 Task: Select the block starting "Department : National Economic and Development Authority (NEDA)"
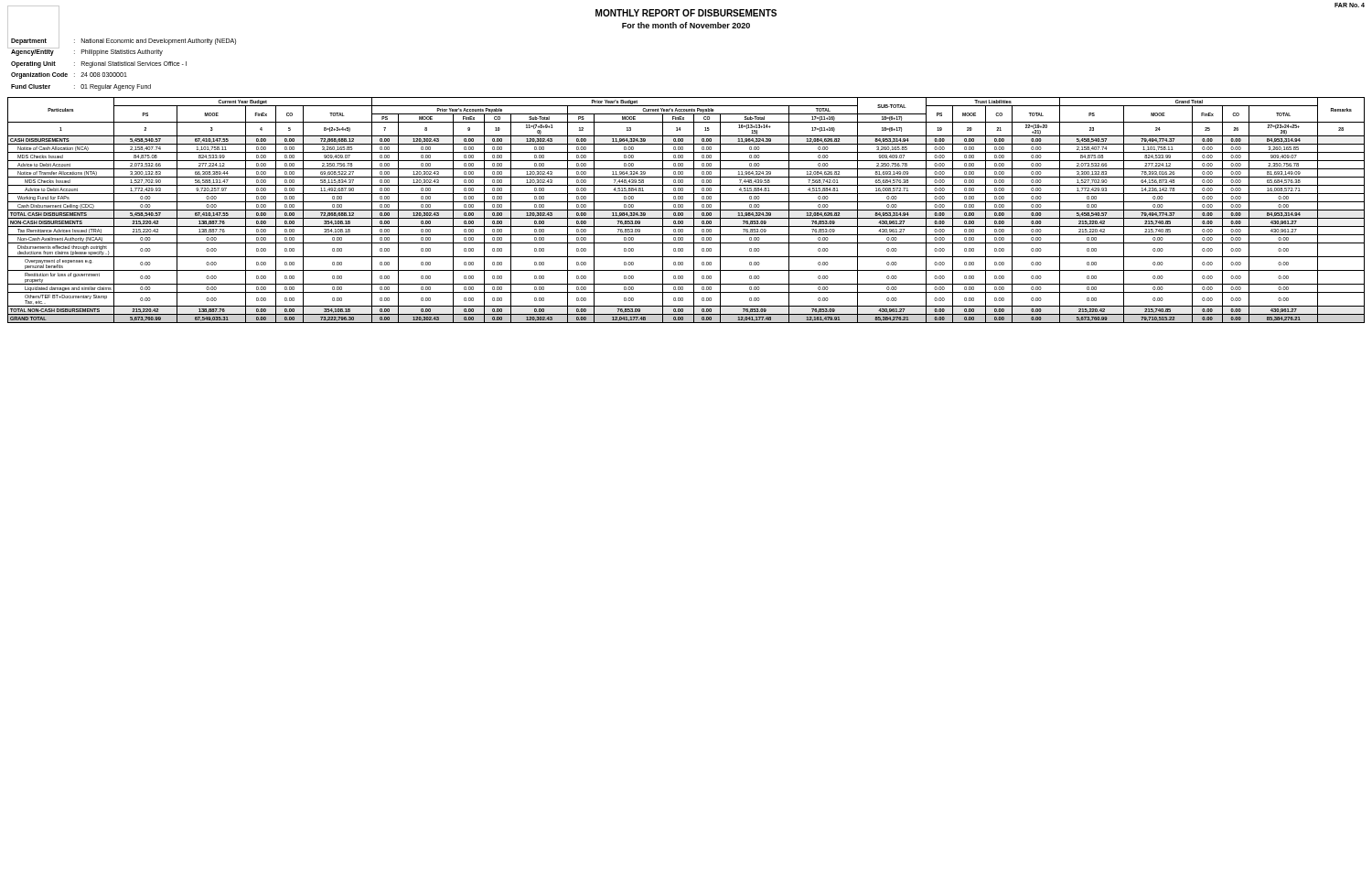tap(124, 64)
